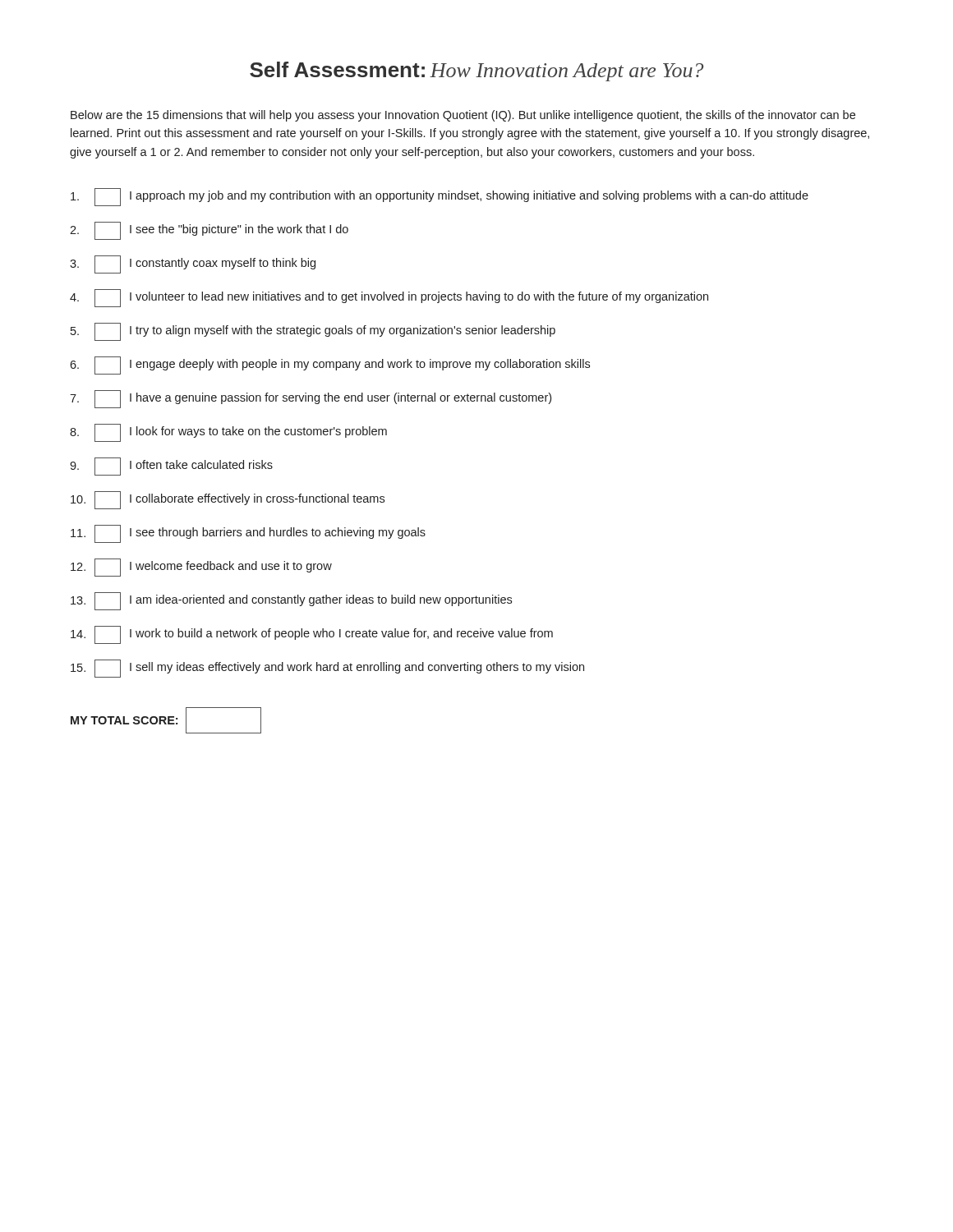
Task: Select the list item with the text "9. I often take"
Action: point(171,467)
